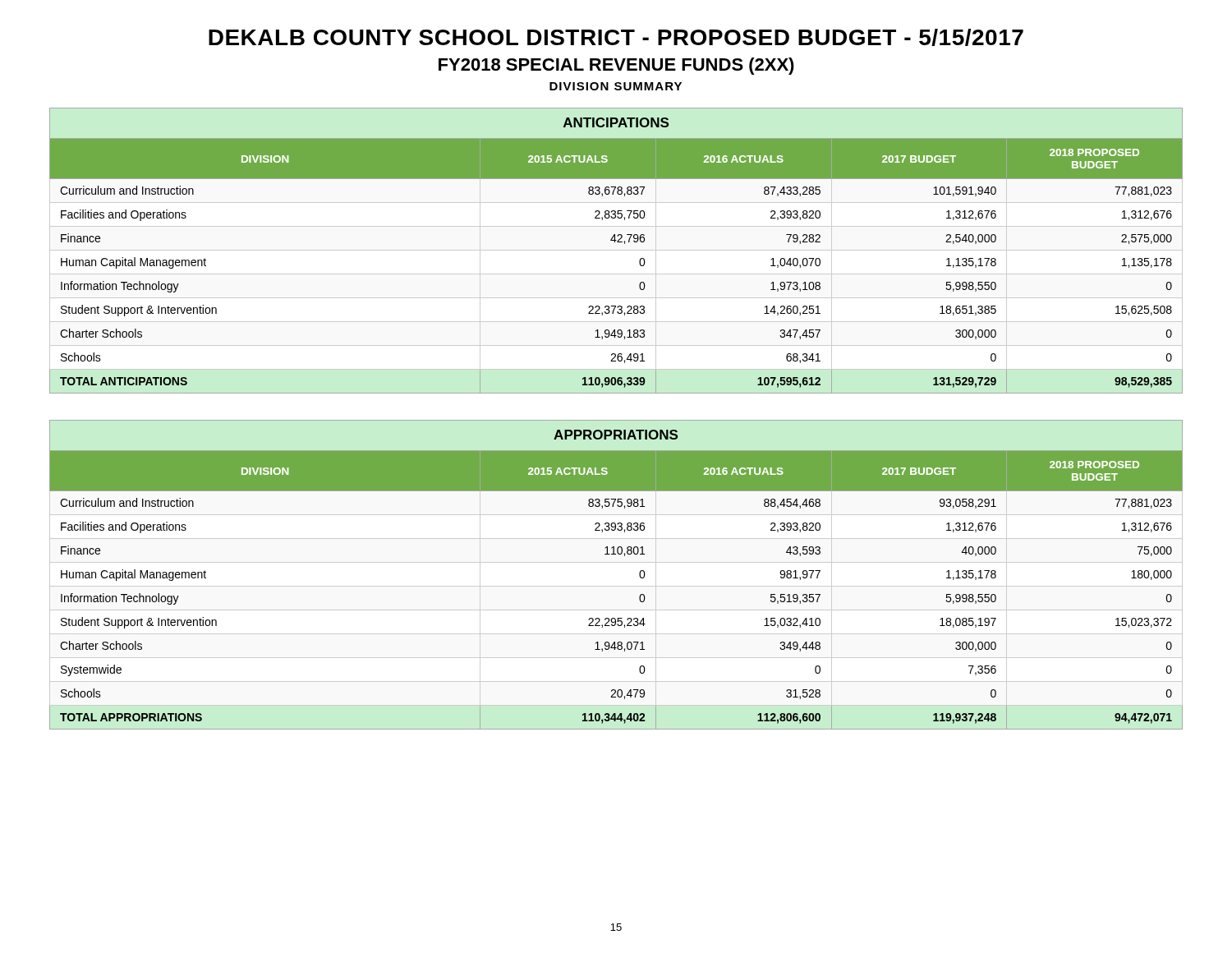Point to "DIVISION SUMMARY"
The width and height of the screenshot is (1232, 953).
pos(616,86)
